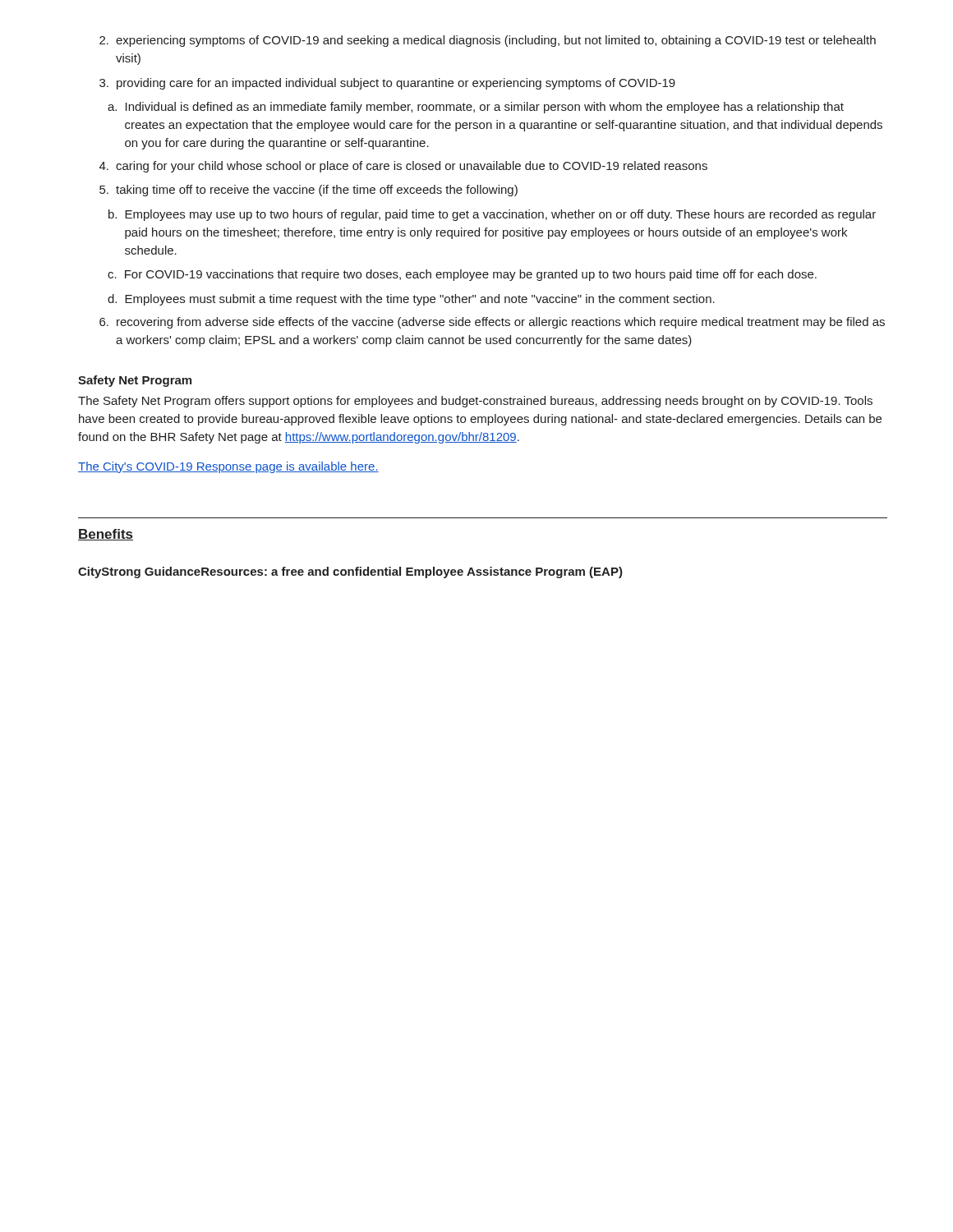Point to the text block starting "5. taking time off"
Screen dimensions: 1232x953
(483, 190)
